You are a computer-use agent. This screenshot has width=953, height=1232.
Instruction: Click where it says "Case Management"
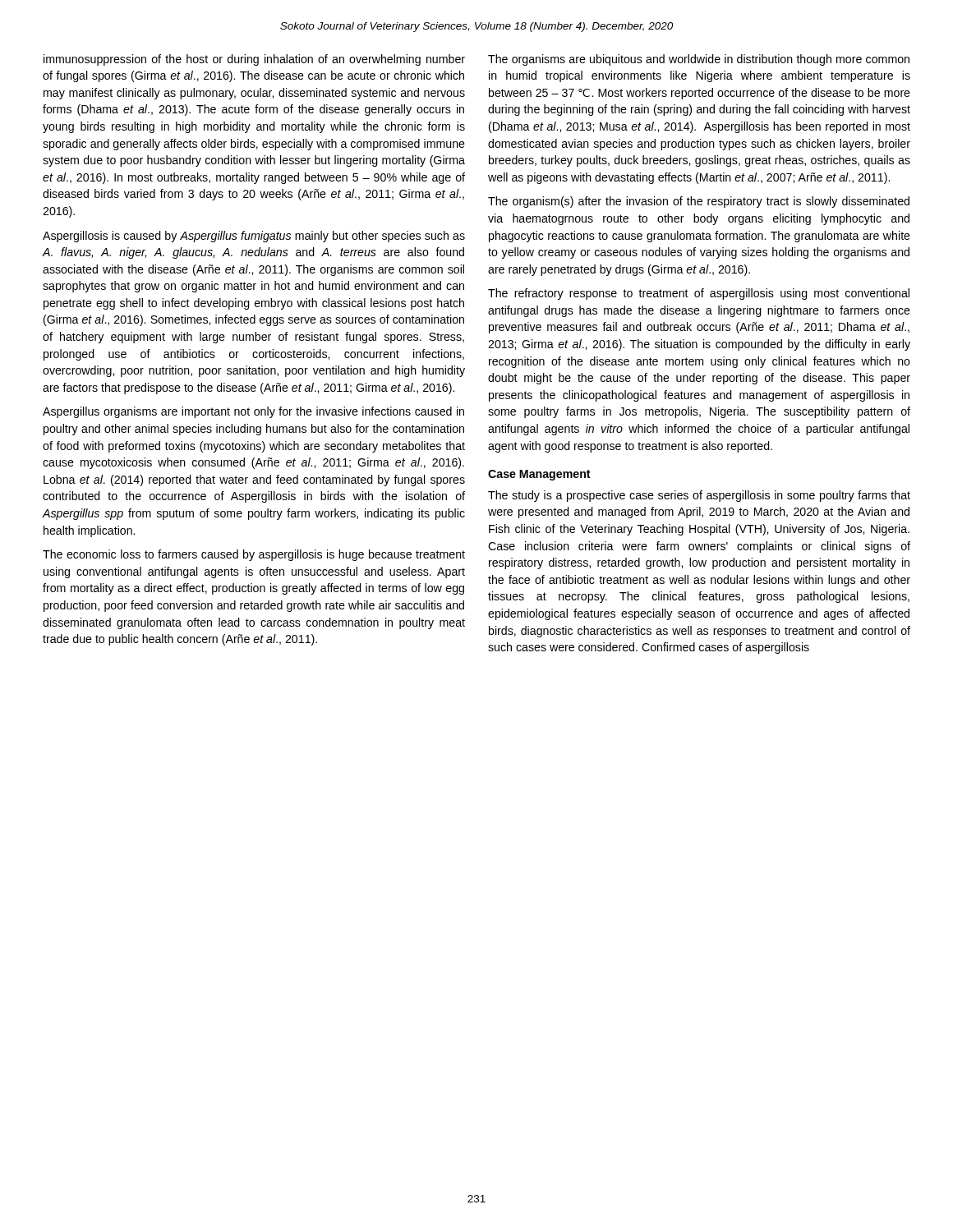point(539,474)
